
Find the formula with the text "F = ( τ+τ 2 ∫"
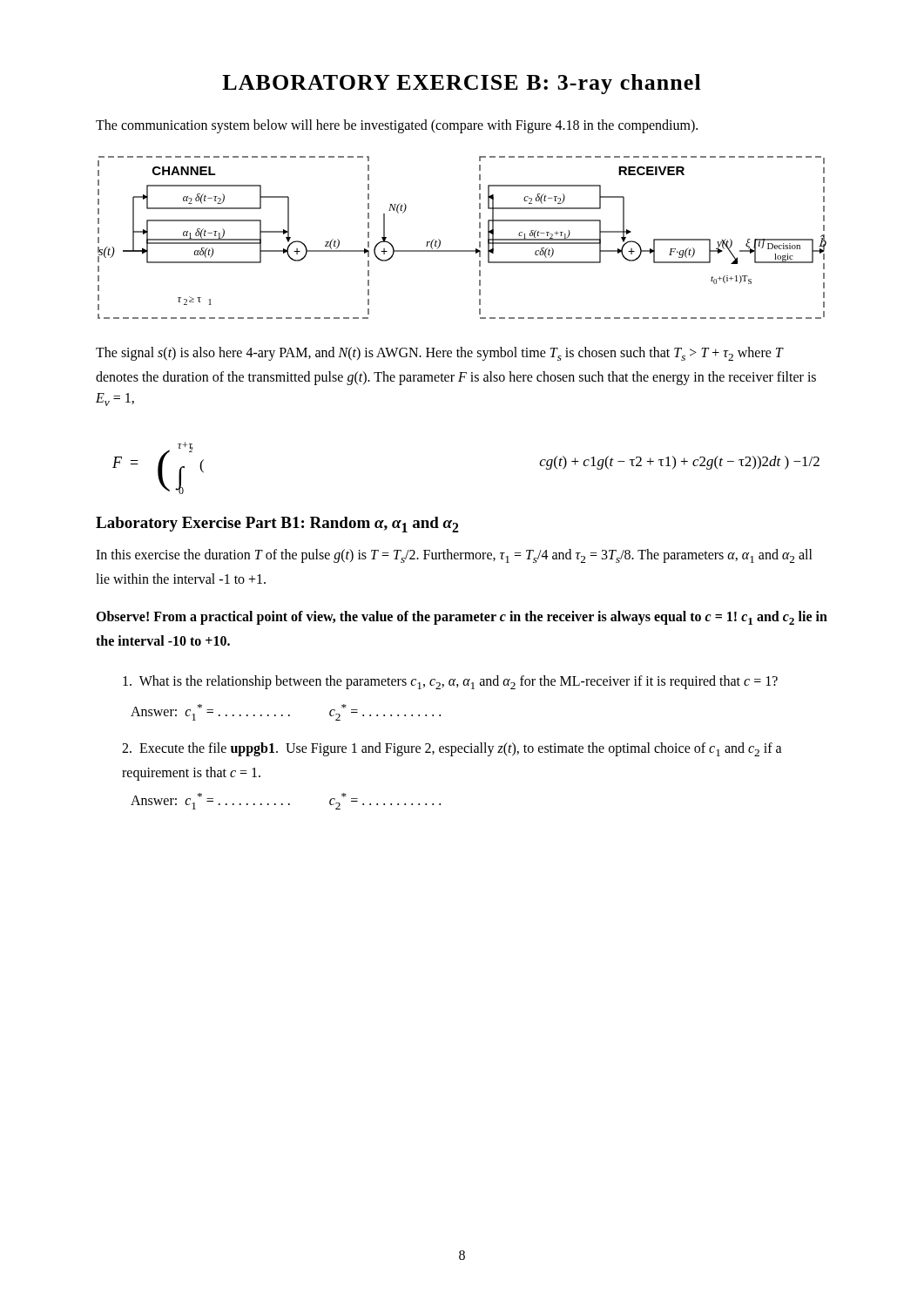click(162, 467)
